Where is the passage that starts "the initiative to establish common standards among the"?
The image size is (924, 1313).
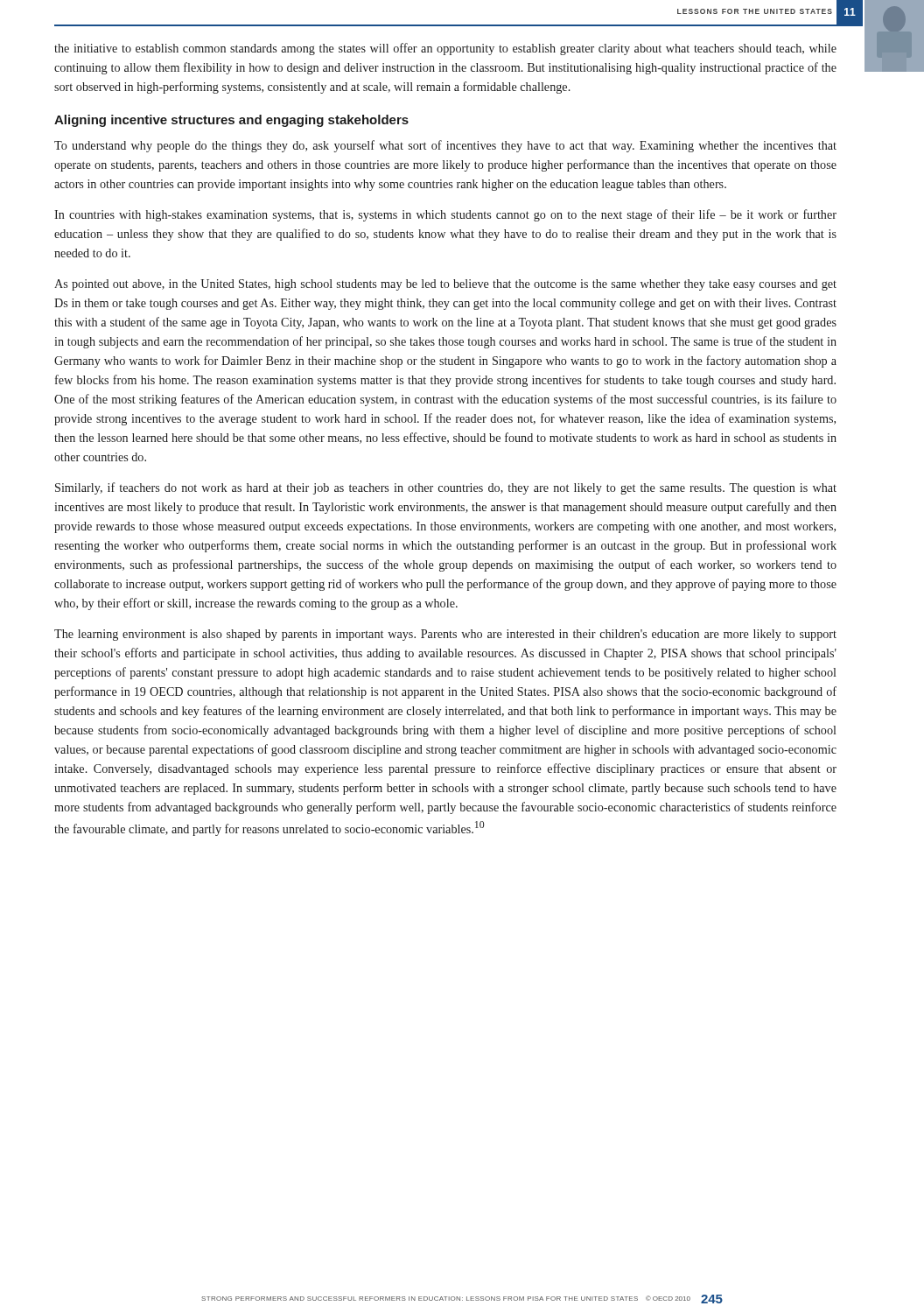445,67
